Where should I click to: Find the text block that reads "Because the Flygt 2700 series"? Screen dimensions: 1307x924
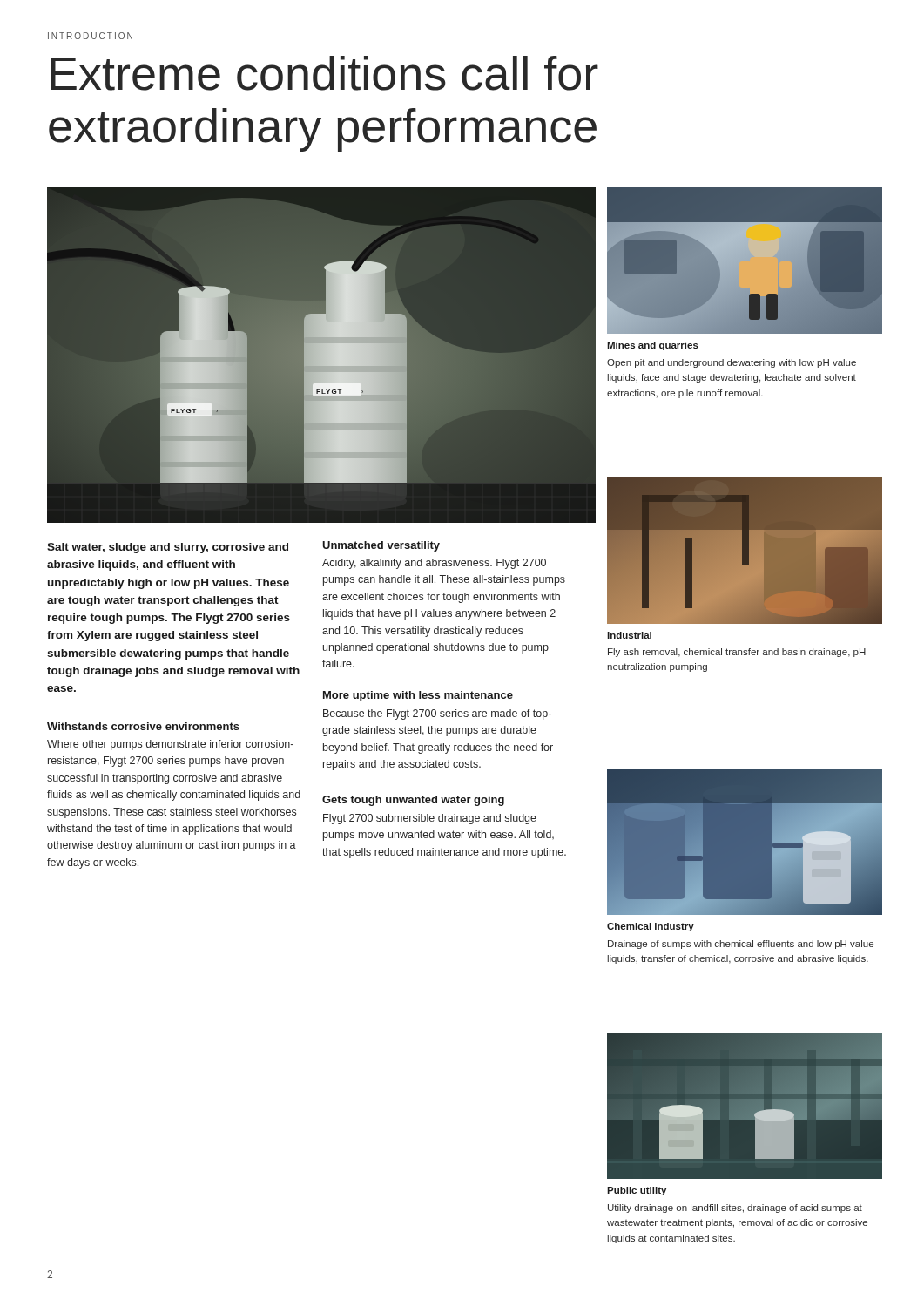click(438, 739)
